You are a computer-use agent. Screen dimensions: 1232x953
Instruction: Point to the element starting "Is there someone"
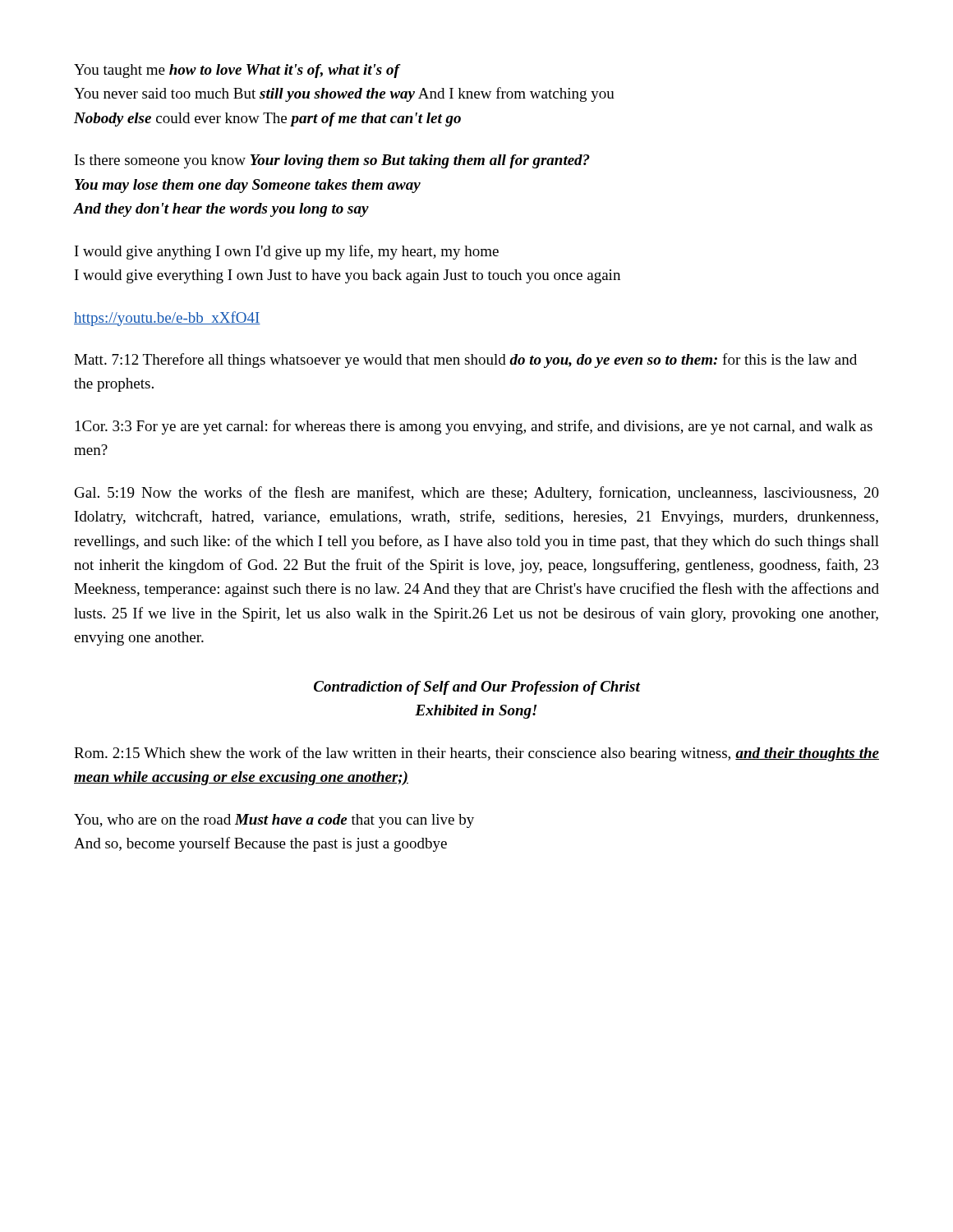tap(332, 184)
